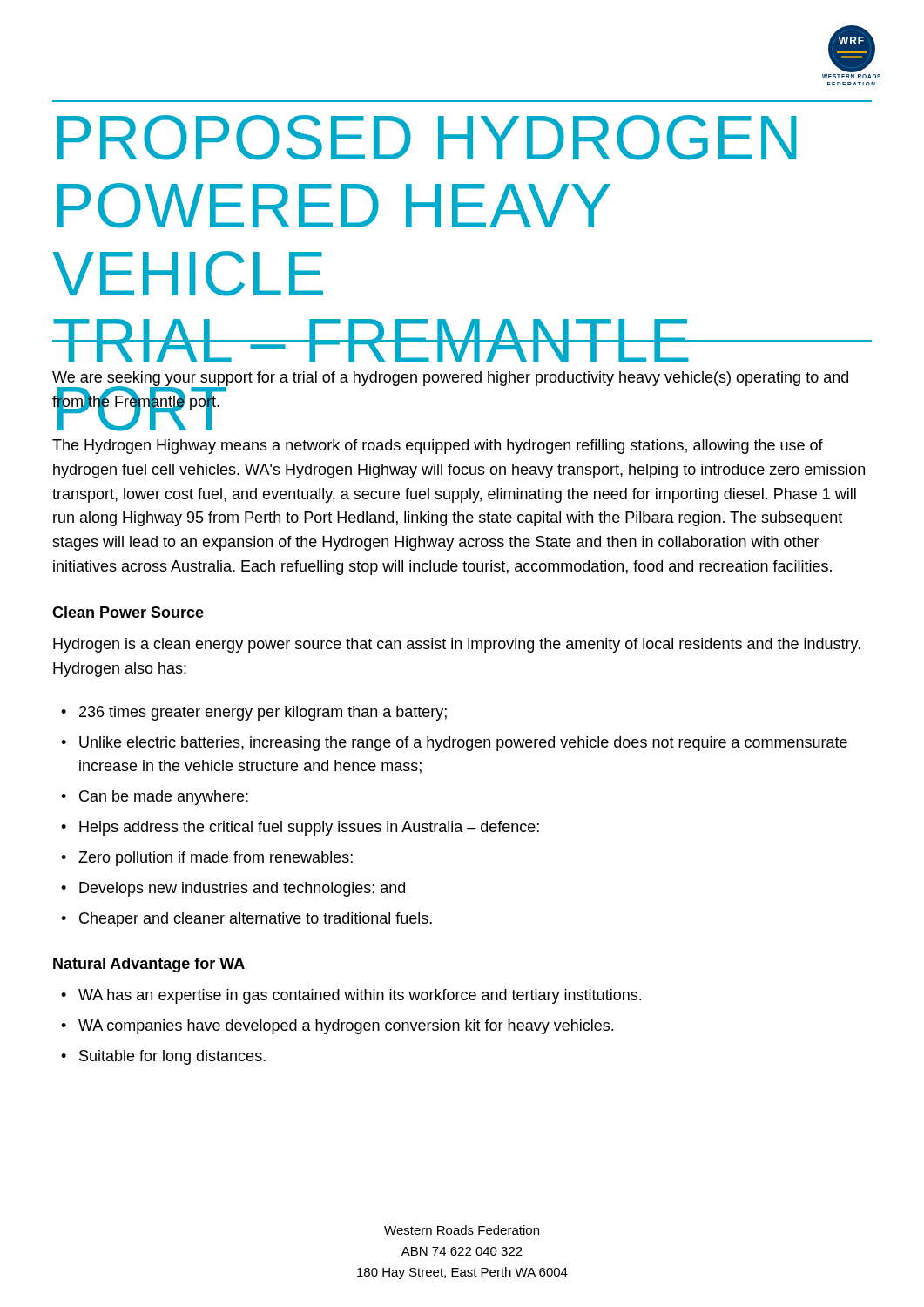Click on the block starting "WA companies have developed"
The image size is (924, 1307).
pos(346,1025)
